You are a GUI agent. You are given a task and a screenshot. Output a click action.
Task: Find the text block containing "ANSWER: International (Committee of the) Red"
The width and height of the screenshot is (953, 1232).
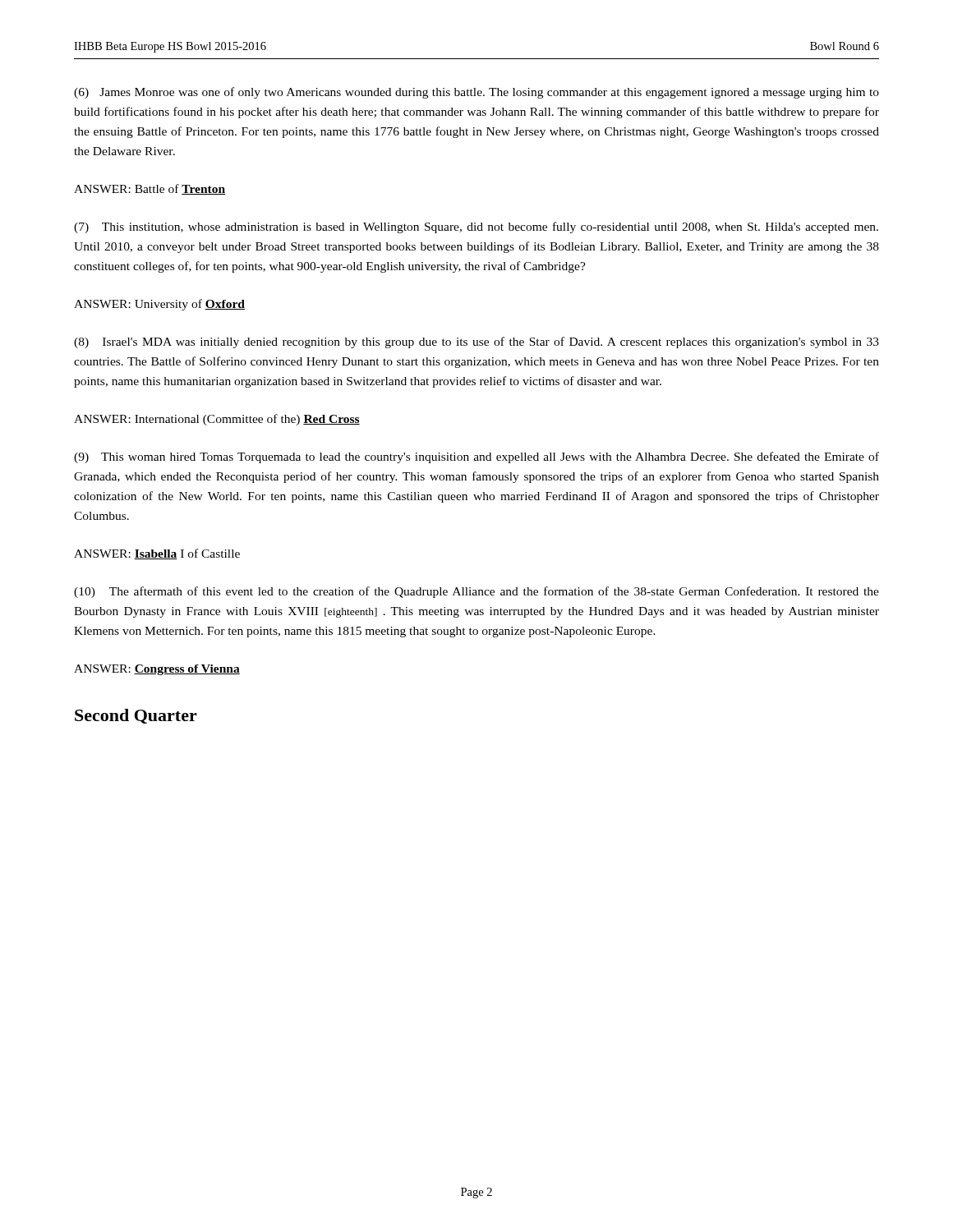point(217,419)
